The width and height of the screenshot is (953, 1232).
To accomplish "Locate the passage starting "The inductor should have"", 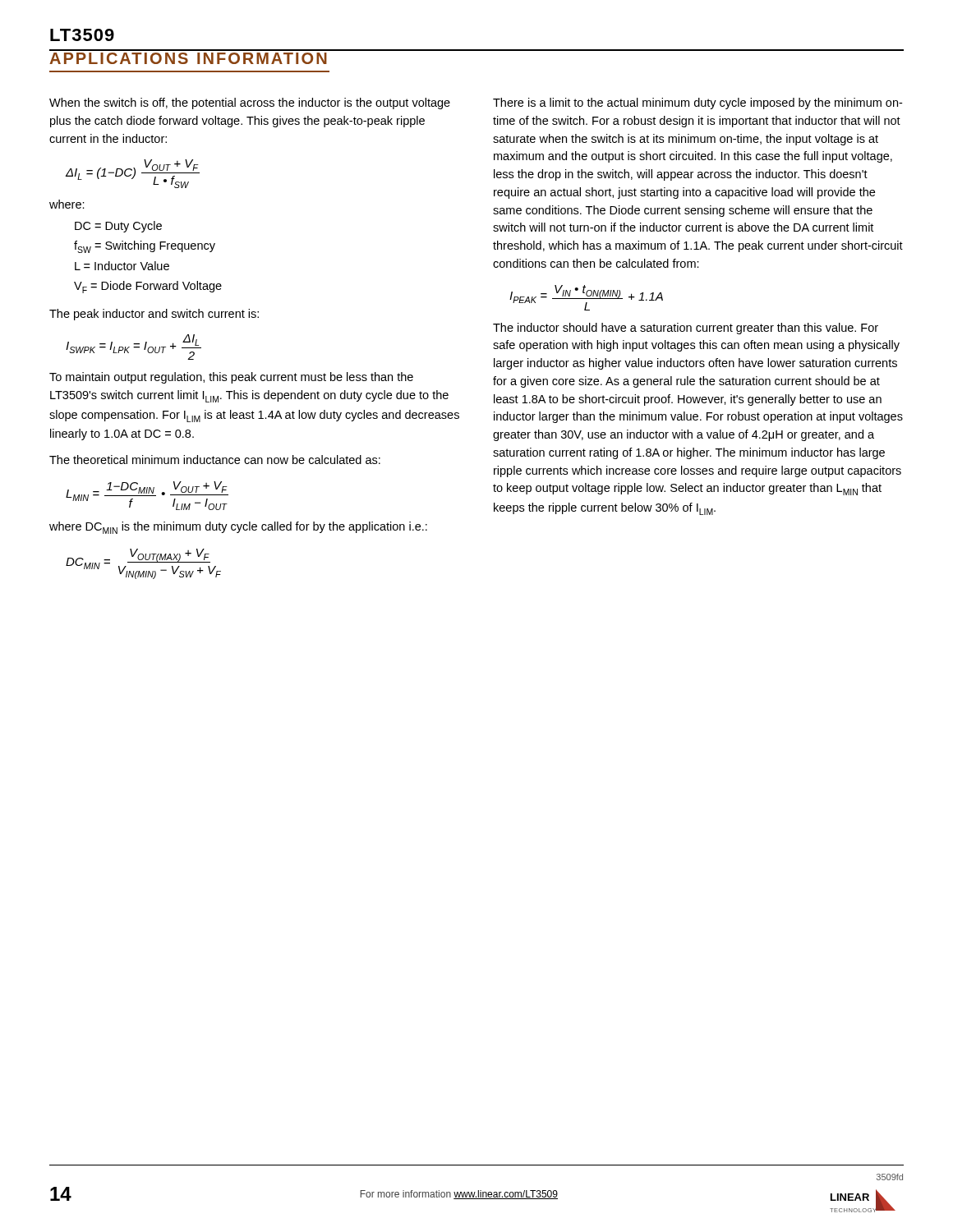I will point(698,419).
